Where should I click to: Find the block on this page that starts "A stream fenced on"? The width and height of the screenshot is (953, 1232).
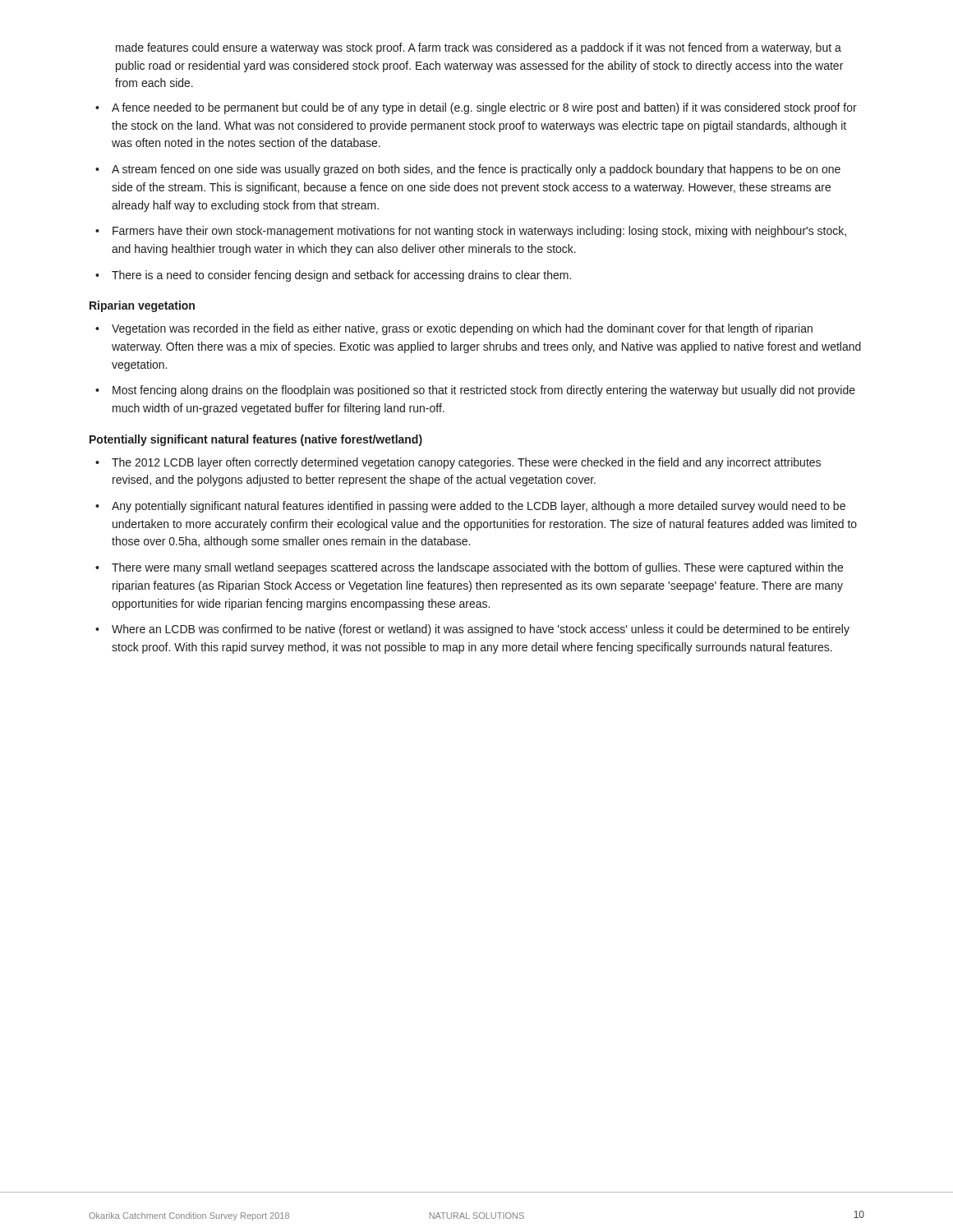point(476,187)
